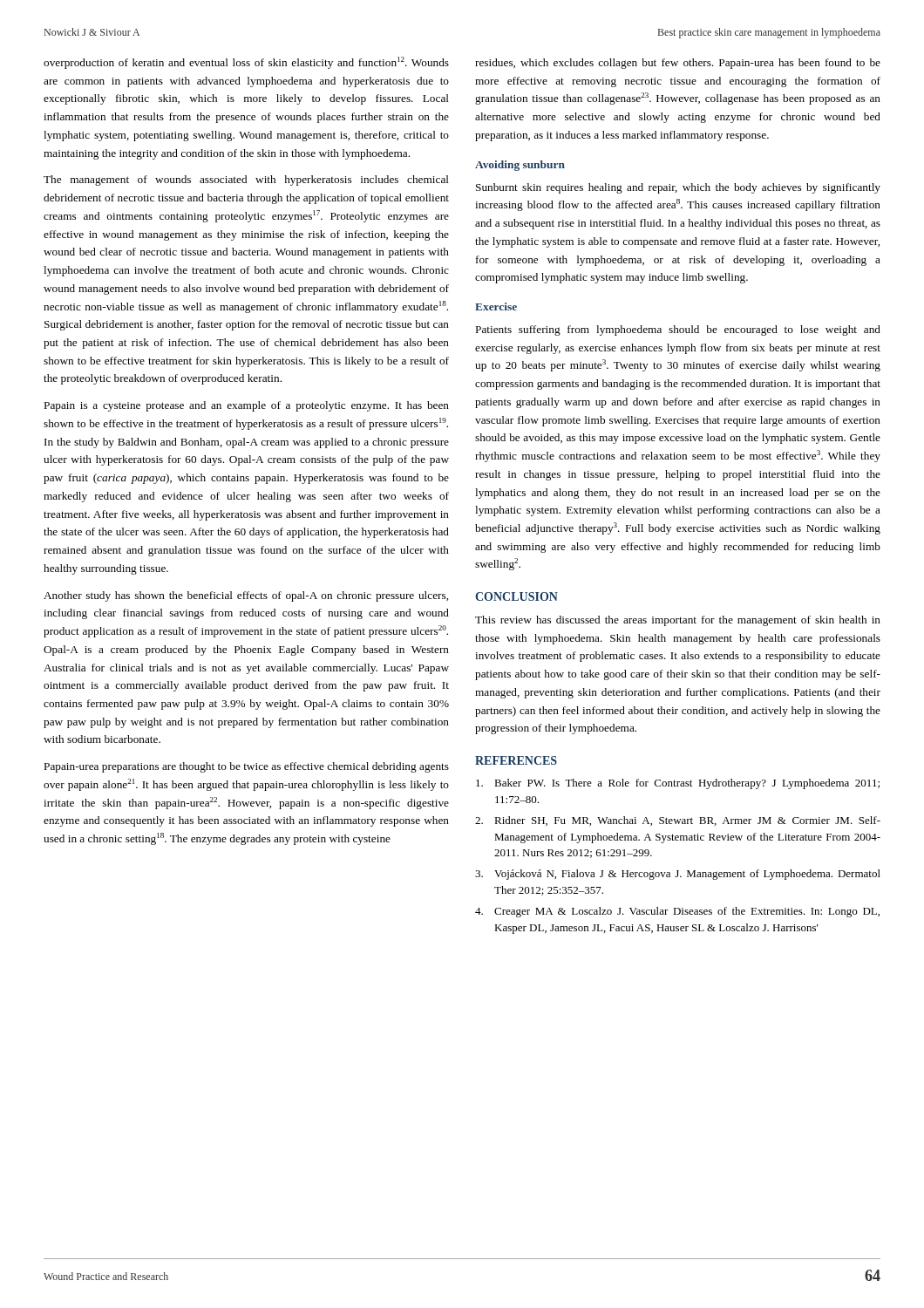Find the passage starting "3. Vojácková N, Fialova J &"

point(678,882)
